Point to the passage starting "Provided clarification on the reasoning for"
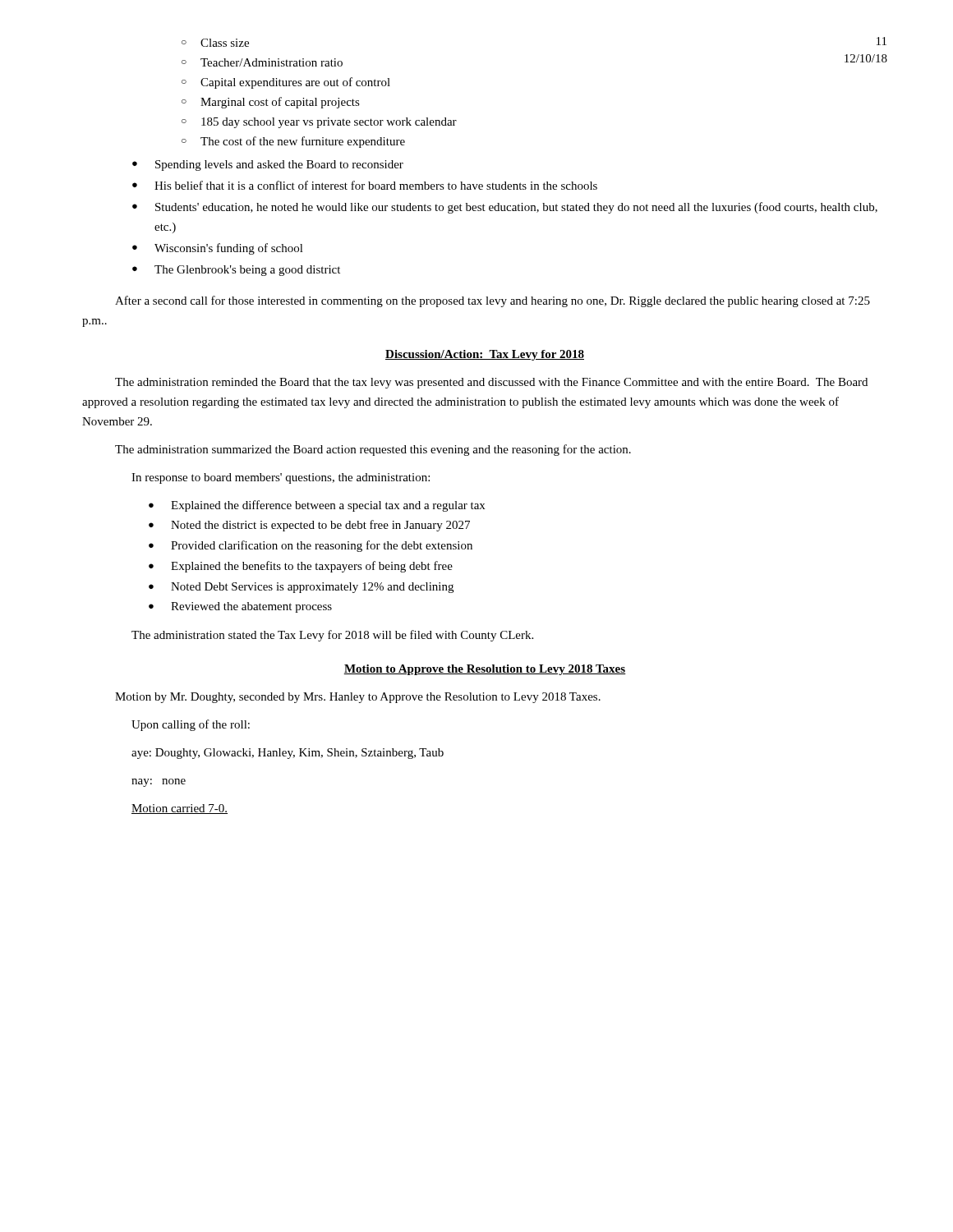The image size is (953, 1232). click(x=322, y=545)
